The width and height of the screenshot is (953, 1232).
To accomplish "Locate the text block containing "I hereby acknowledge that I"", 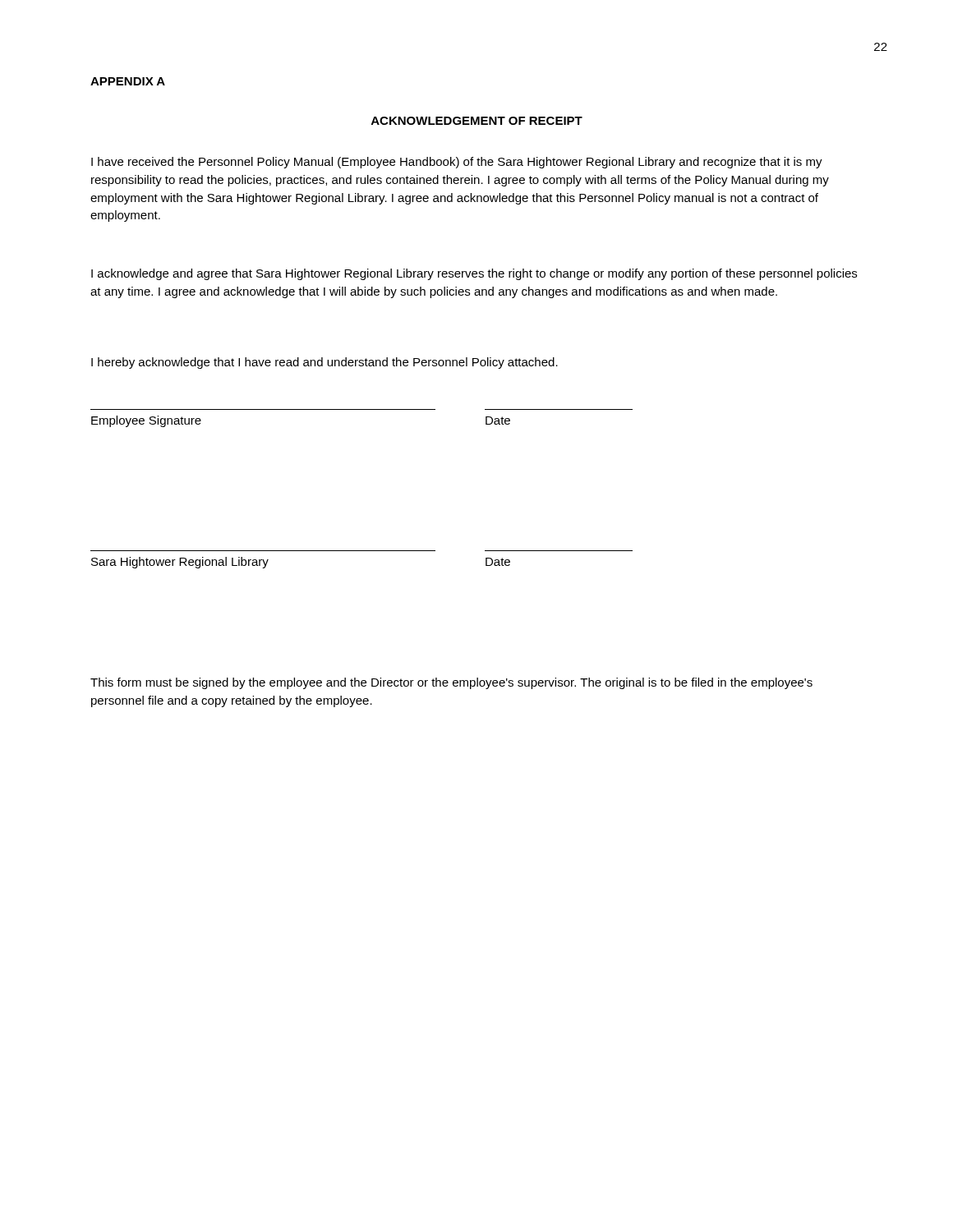I will click(324, 362).
